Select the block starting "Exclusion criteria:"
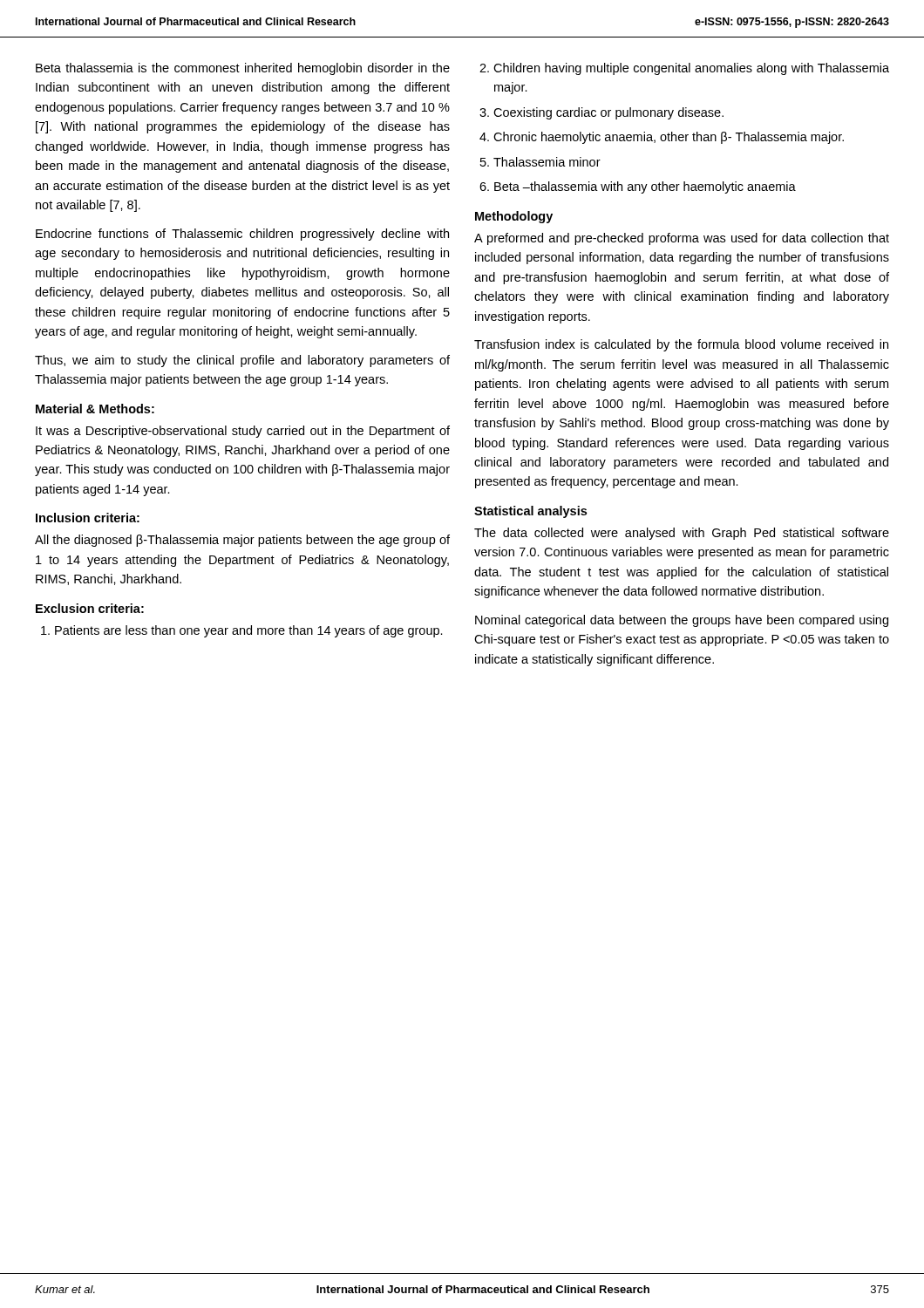Image resolution: width=924 pixels, height=1308 pixels. tap(90, 608)
